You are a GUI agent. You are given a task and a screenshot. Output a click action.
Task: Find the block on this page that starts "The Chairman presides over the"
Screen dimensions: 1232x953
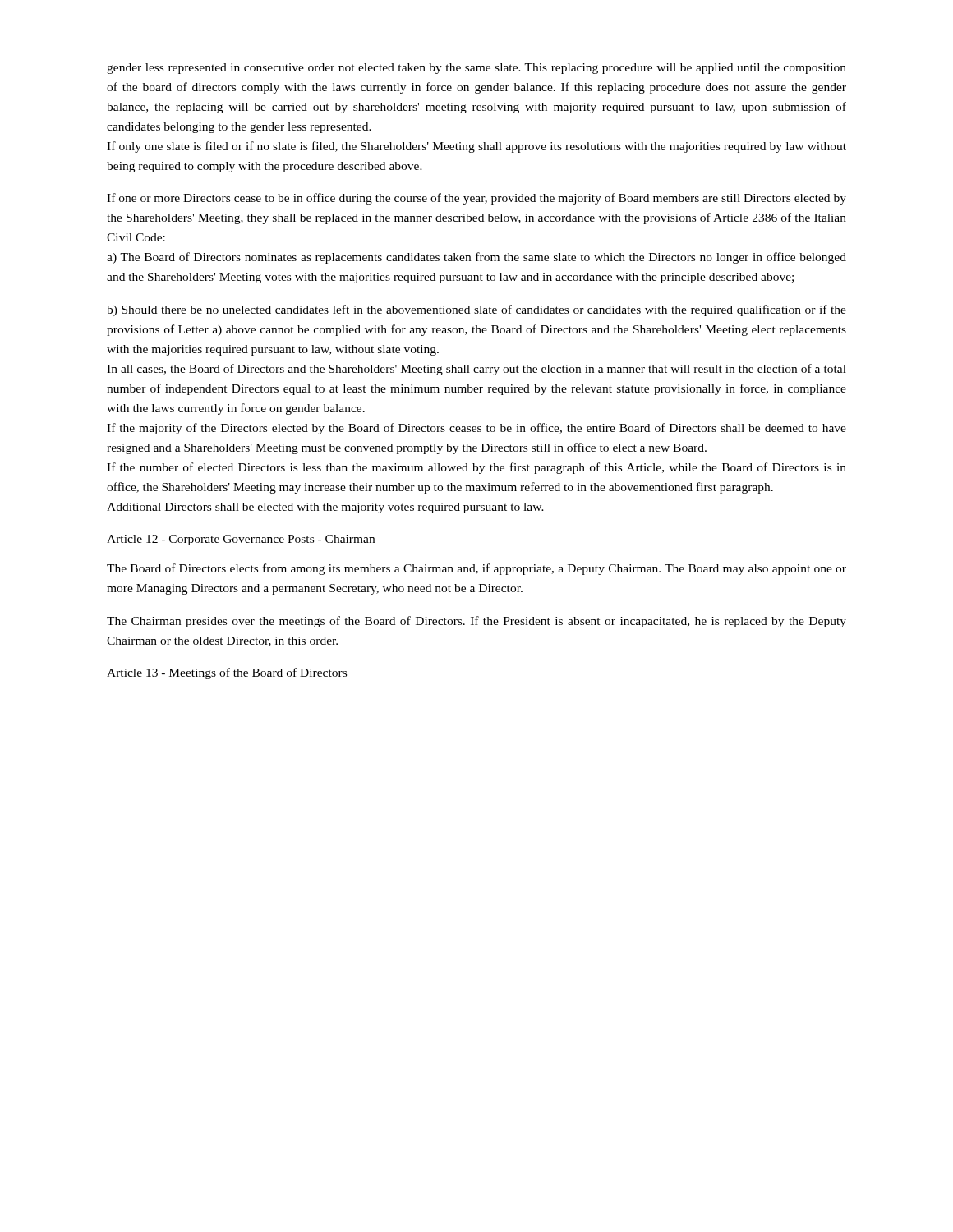(x=476, y=631)
